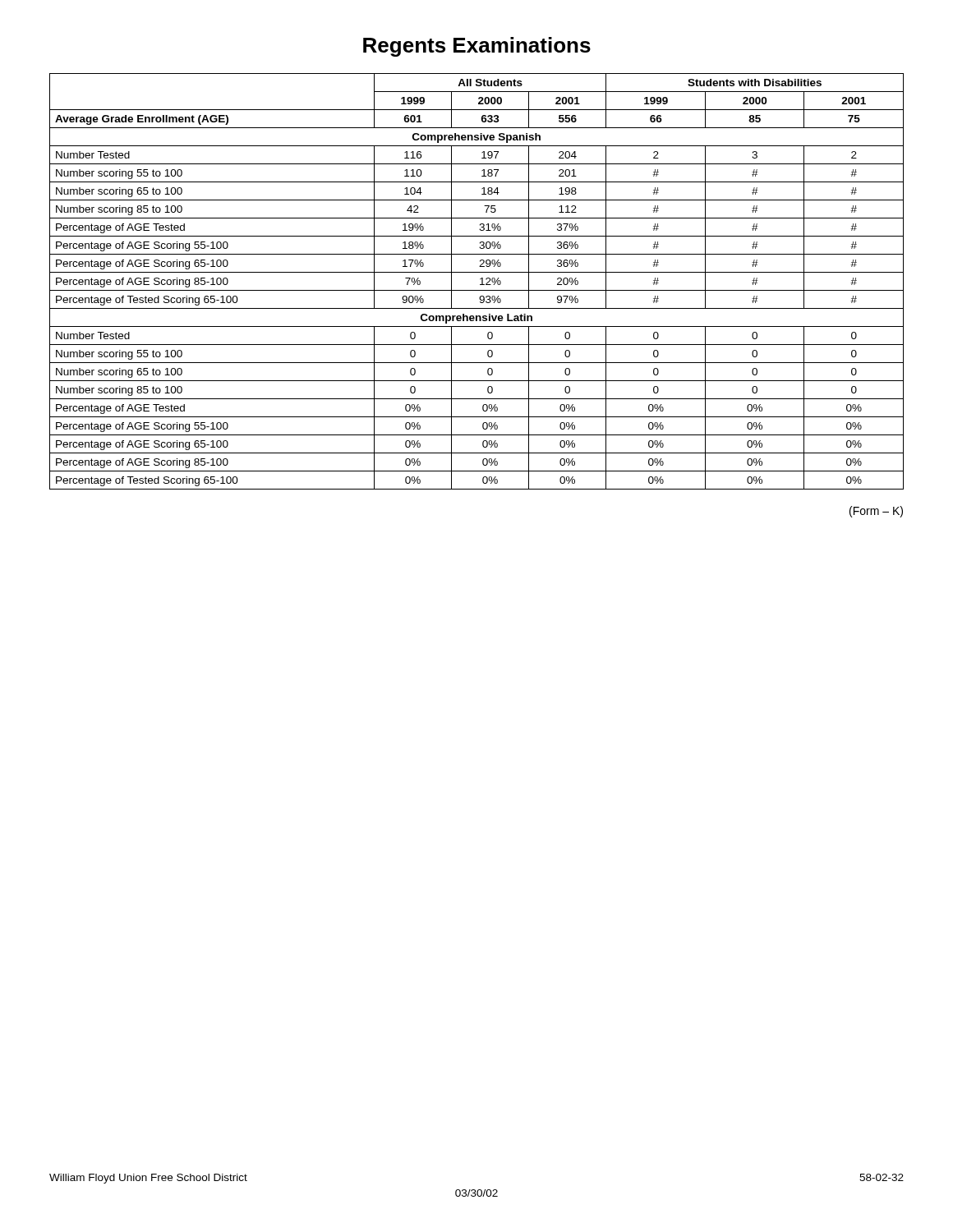Viewport: 953px width, 1232px height.
Task: Where does it say "Regents Examinations"?
Action: [476, 46]
